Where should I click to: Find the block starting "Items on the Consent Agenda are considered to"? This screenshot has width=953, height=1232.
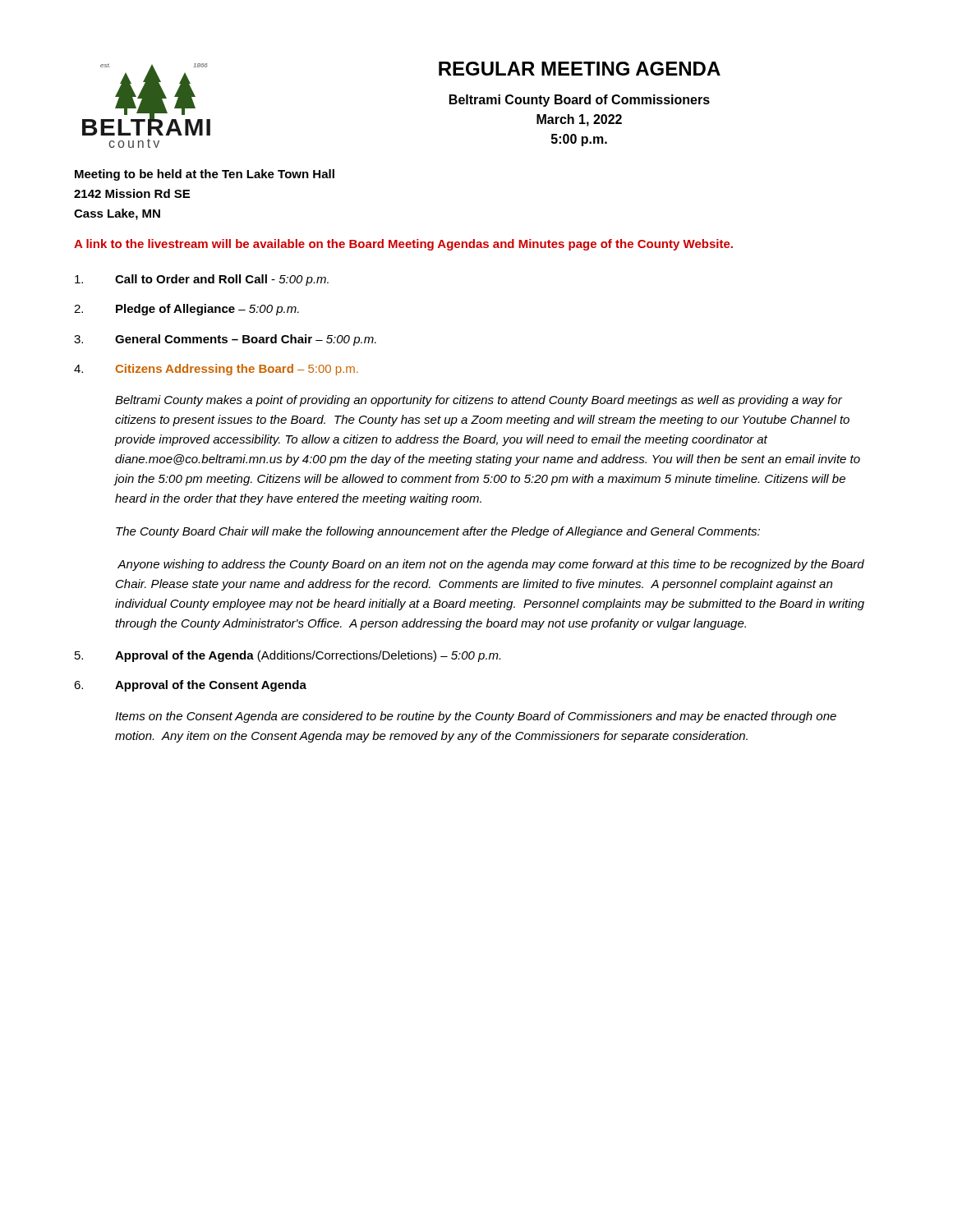pyautogui.click(x=476, y=725)
